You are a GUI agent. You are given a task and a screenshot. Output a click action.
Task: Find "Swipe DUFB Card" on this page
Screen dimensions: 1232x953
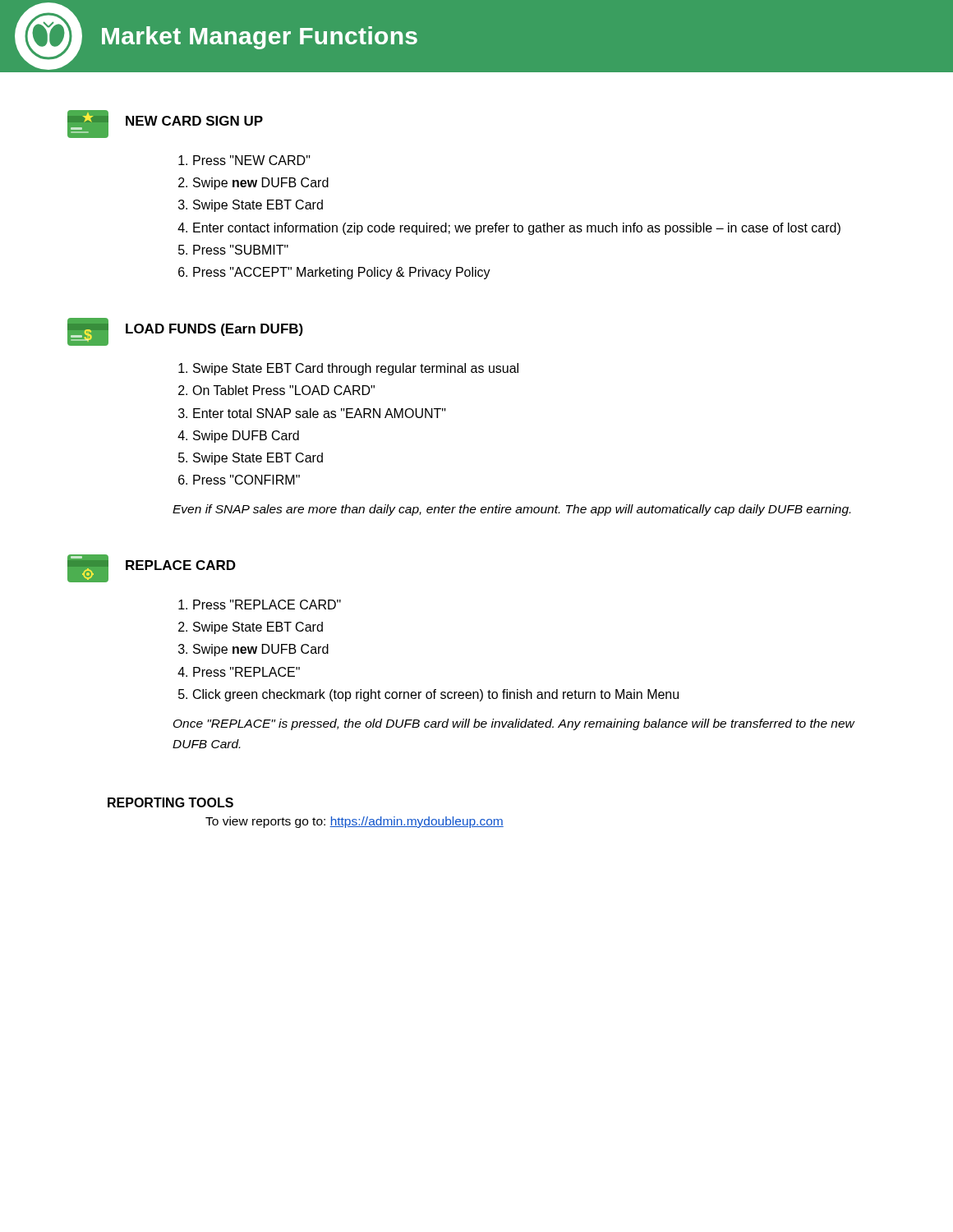246,435
